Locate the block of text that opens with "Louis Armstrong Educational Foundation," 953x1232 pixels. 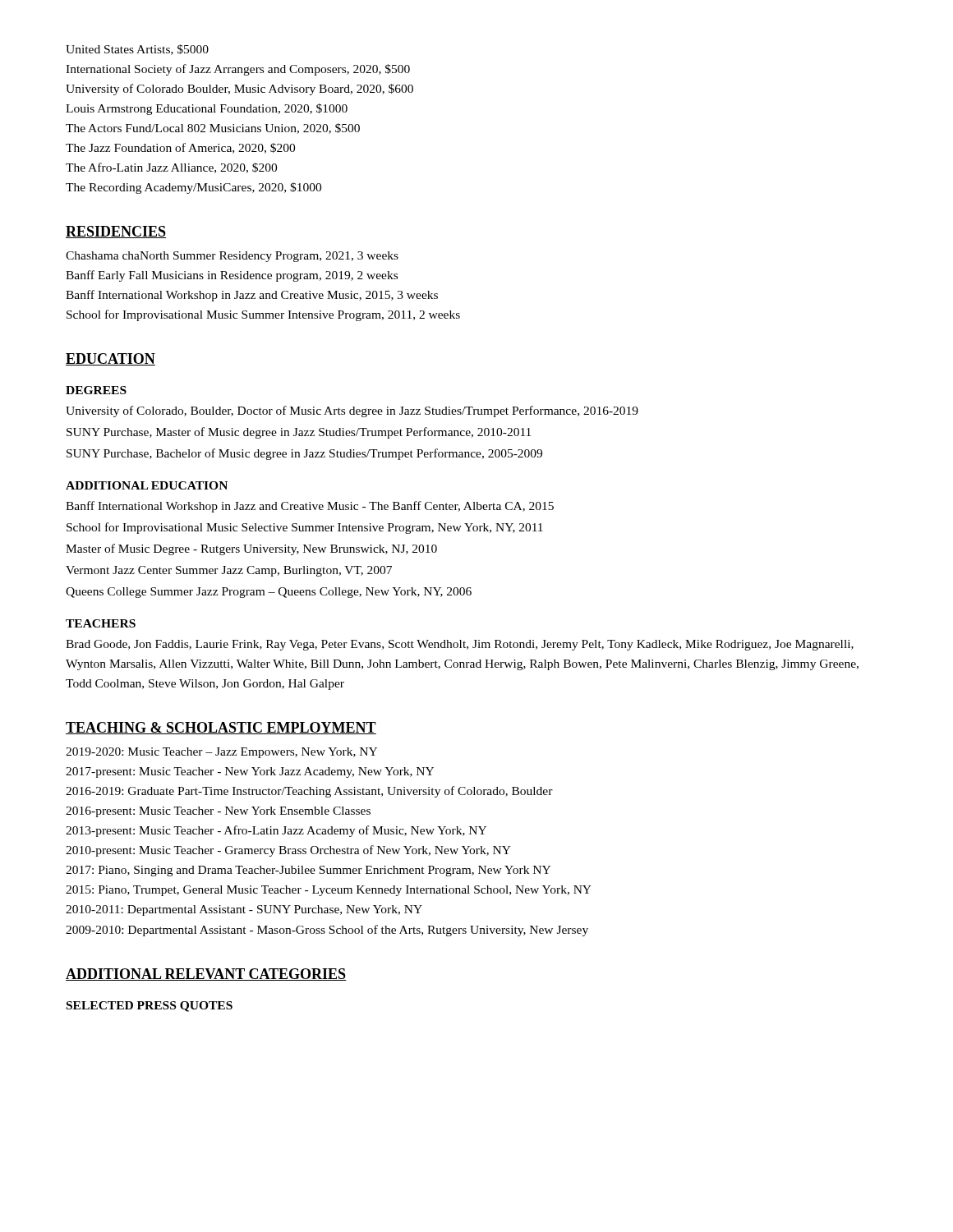pos(207,108)
